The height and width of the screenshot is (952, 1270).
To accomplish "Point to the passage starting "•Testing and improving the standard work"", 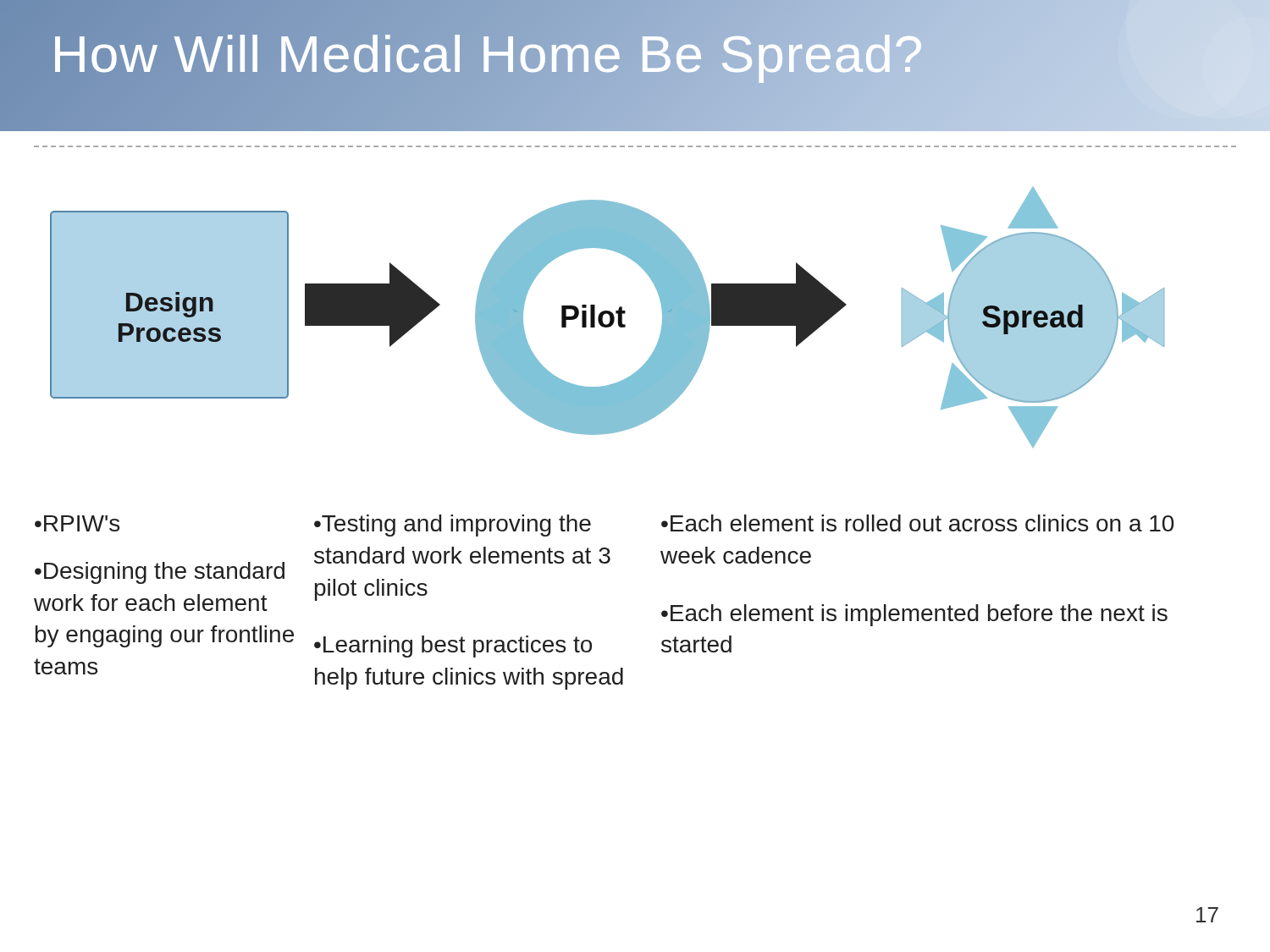I will click(462, 555).
